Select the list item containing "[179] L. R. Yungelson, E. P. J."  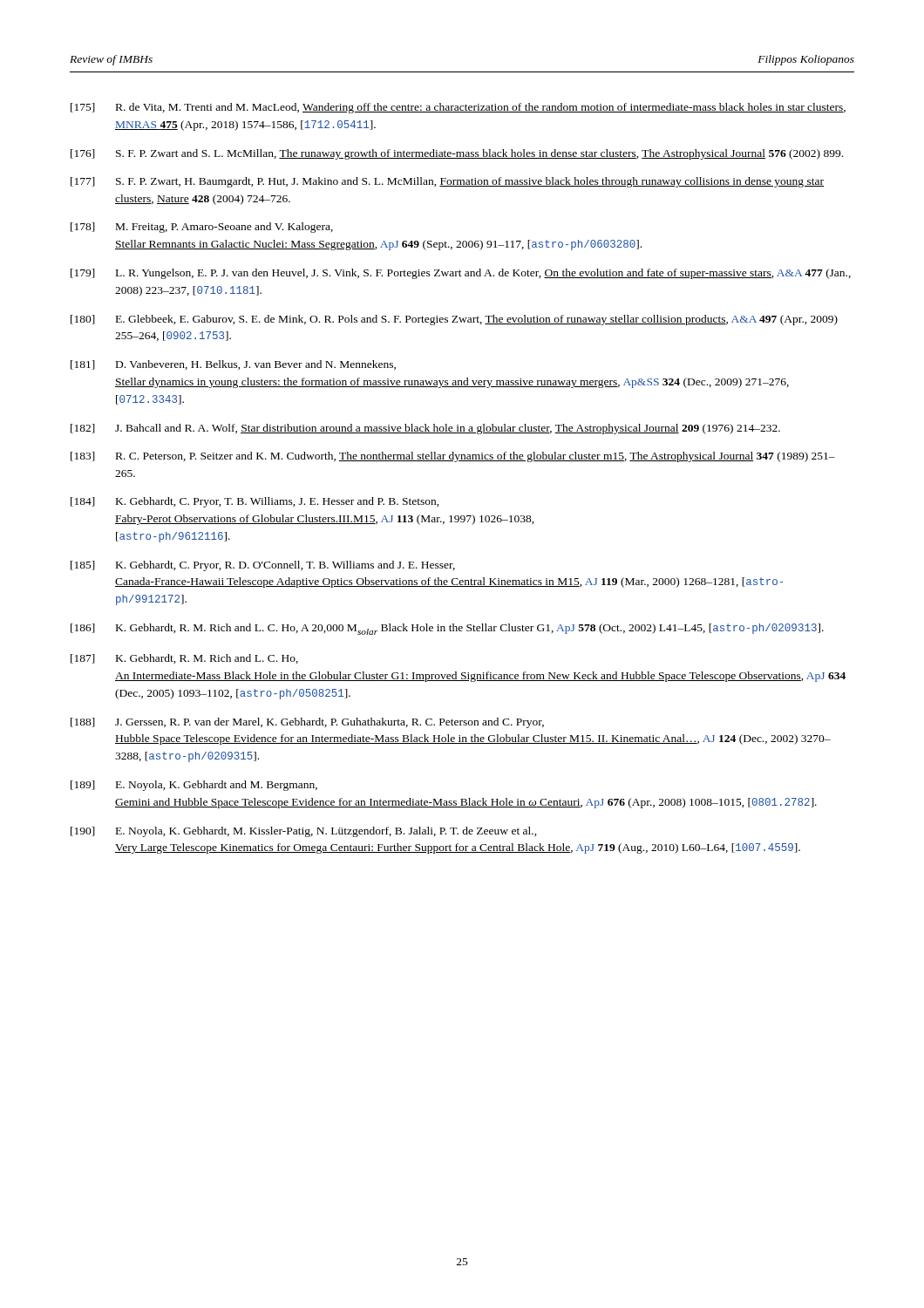coord(462,282)
